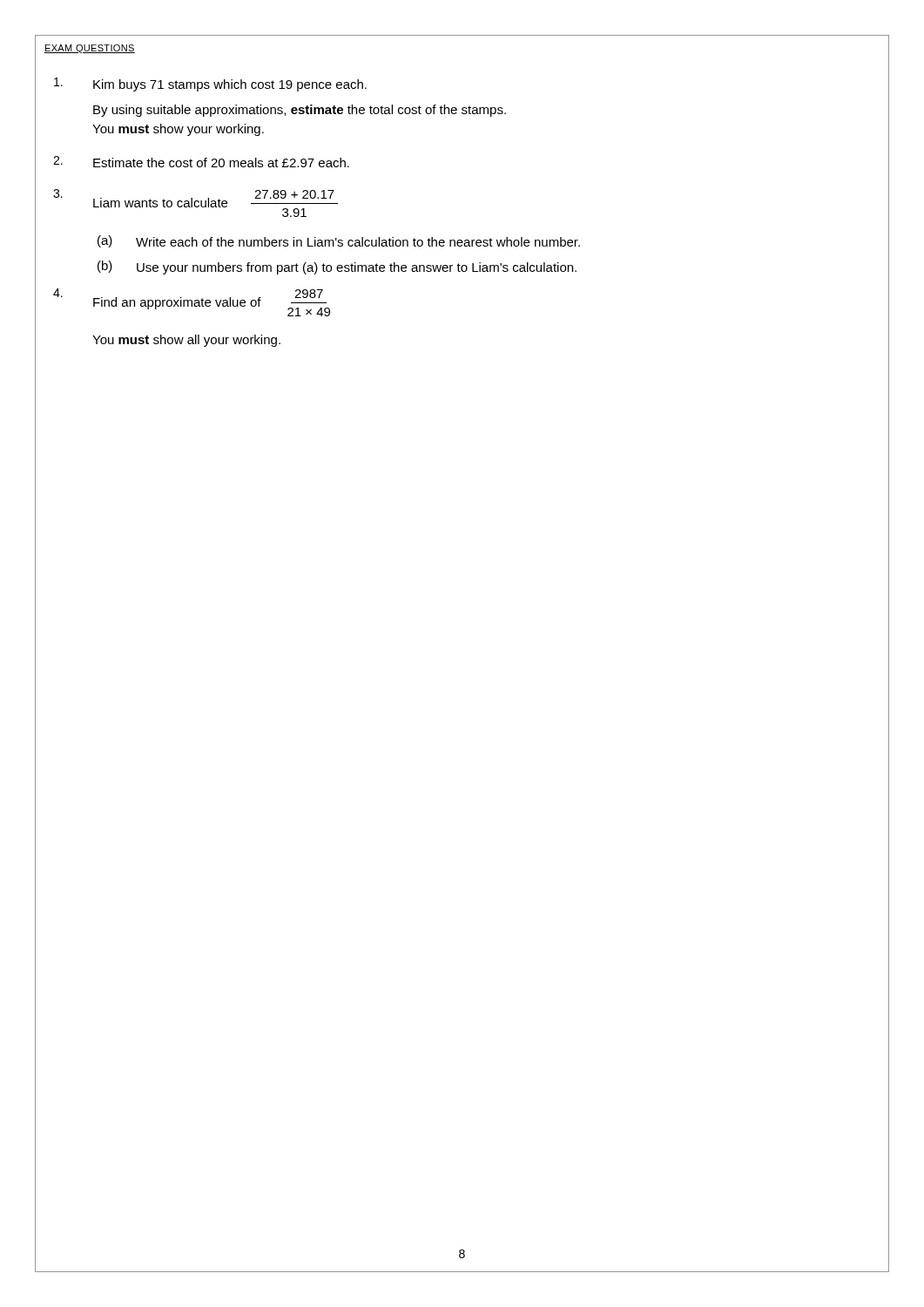Where is the passage that starts "(a) Write each of the numbers in Liam's"?
This screenshot has height=1307, width=924.
[484, 242]
